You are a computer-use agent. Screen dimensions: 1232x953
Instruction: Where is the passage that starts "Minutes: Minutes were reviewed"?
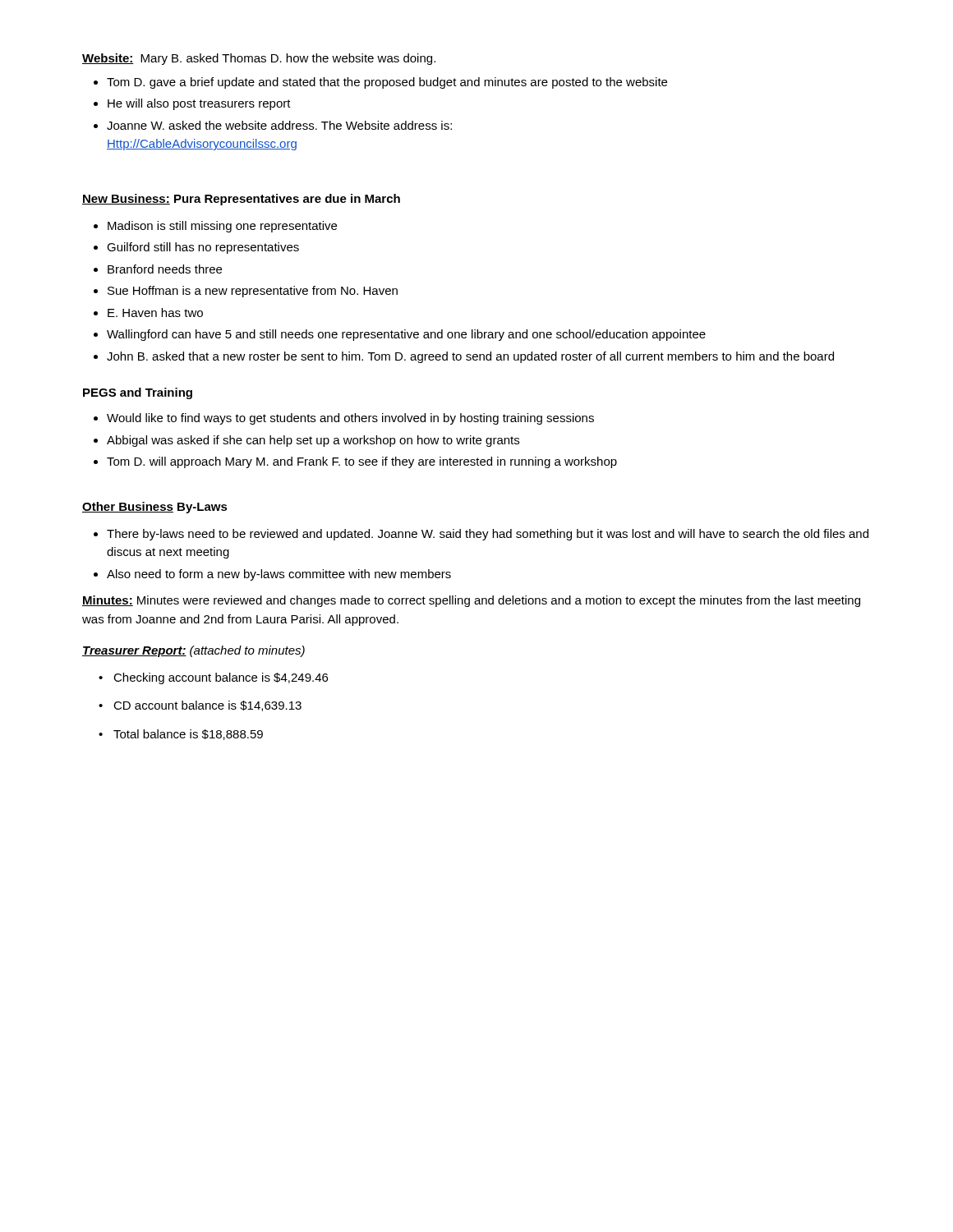472,609
